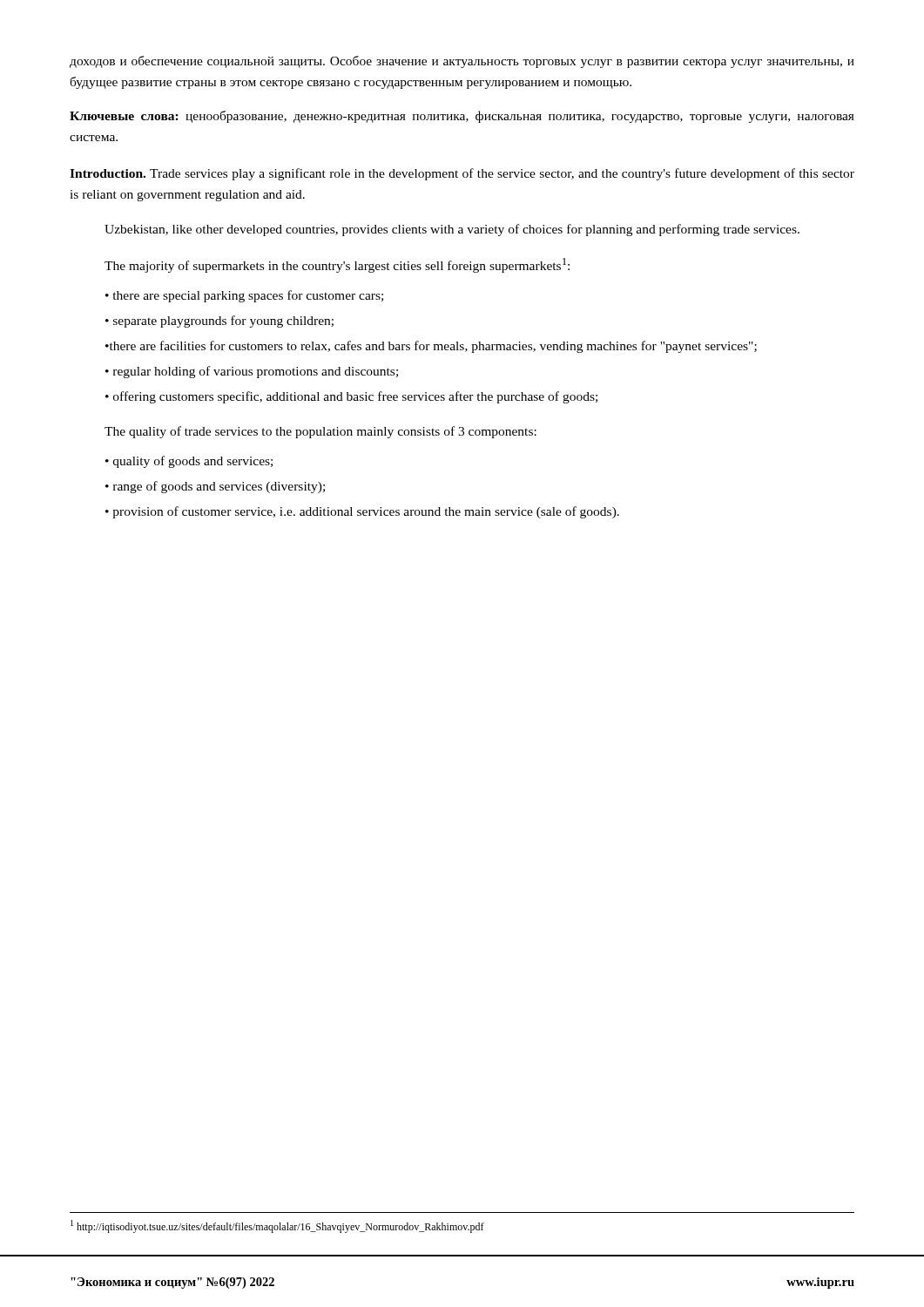Viewport: 924px width, 1307px height.
Task: Locate the text "• regular holding of various promotions and discounts;"
Action: 252,371
